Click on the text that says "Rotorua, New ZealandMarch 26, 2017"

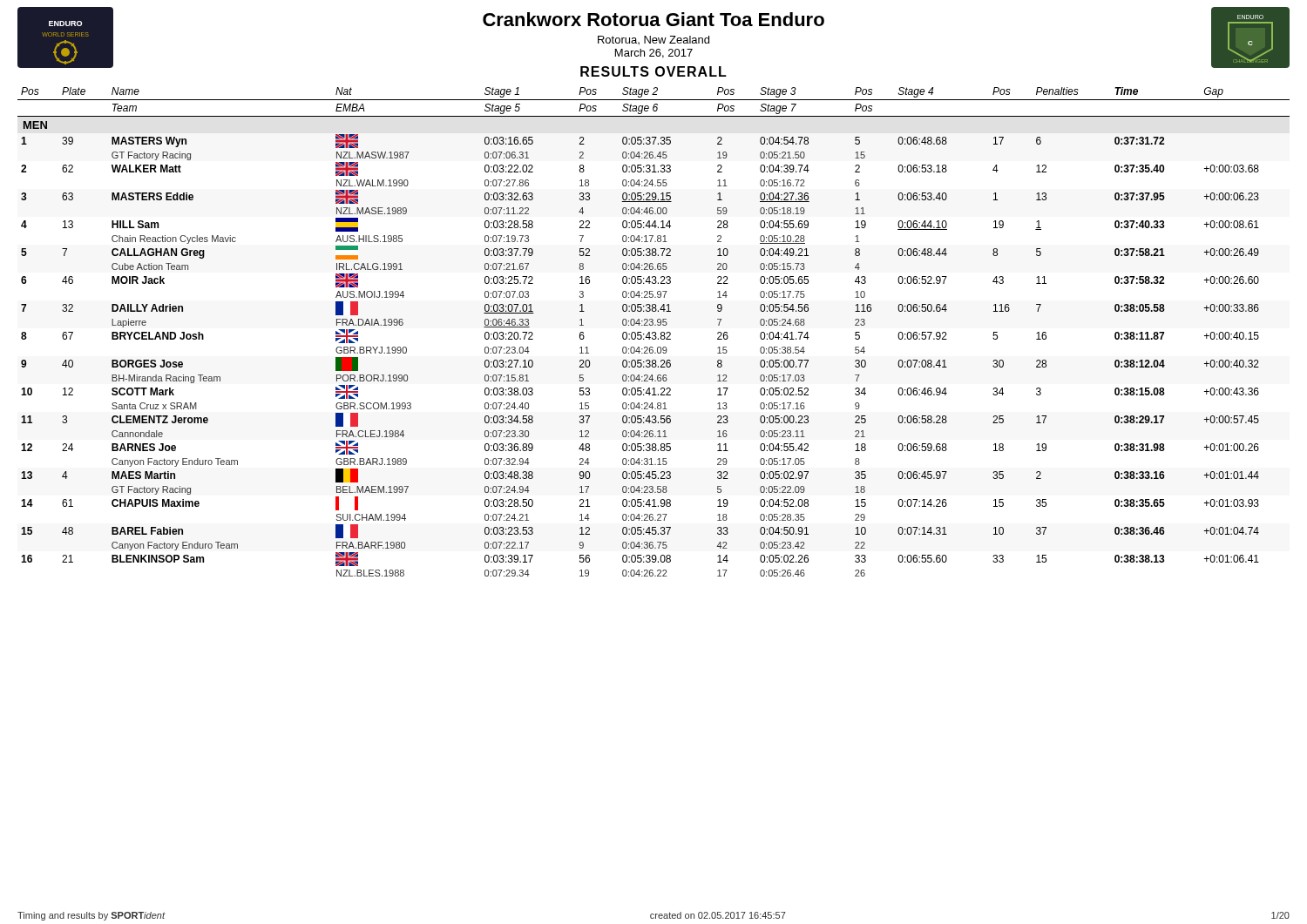tap(654, 46)
